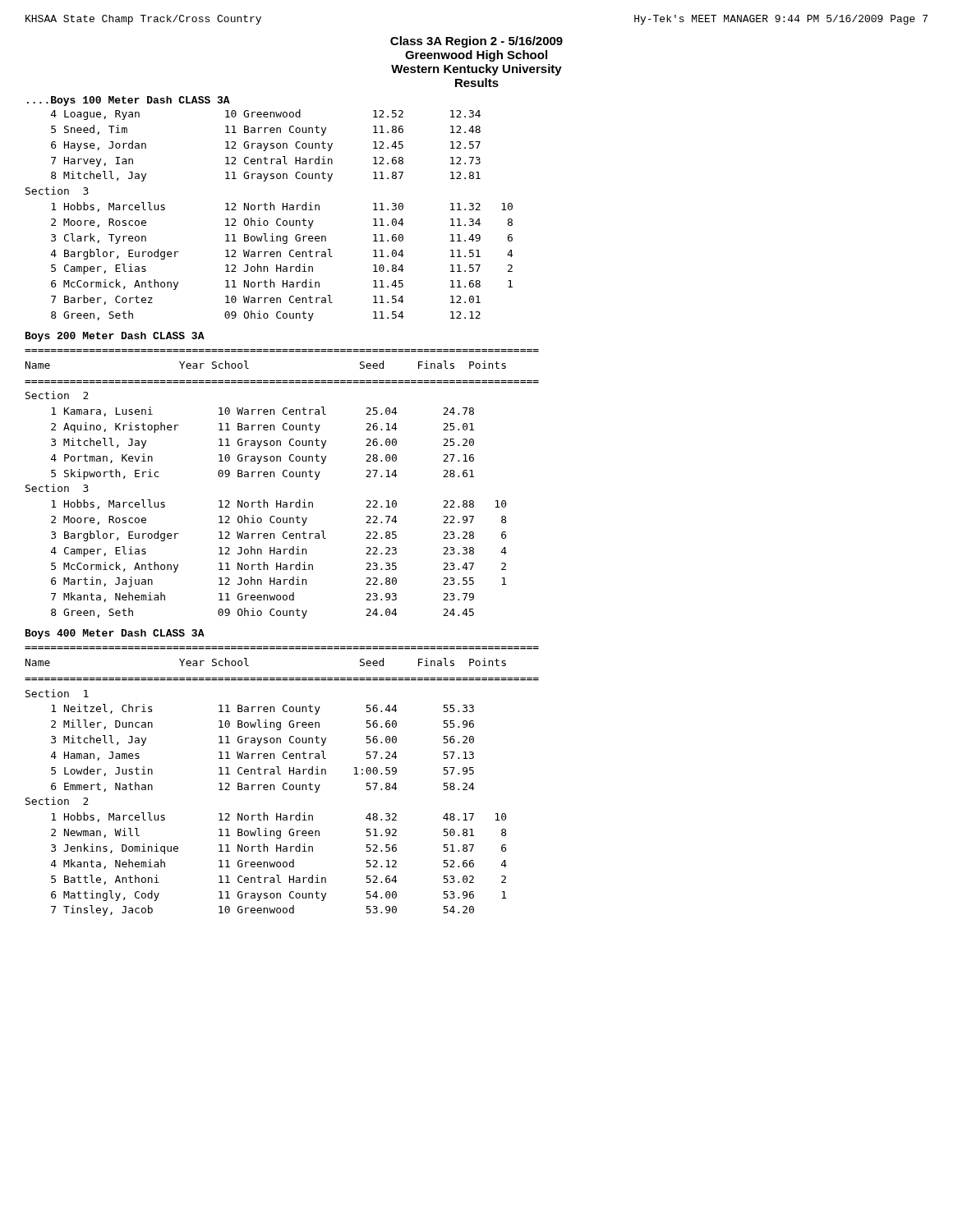Locate the title containing "Greenwood High School"
The width and height of the screenshot is (953, 1232).
[476, 55]
